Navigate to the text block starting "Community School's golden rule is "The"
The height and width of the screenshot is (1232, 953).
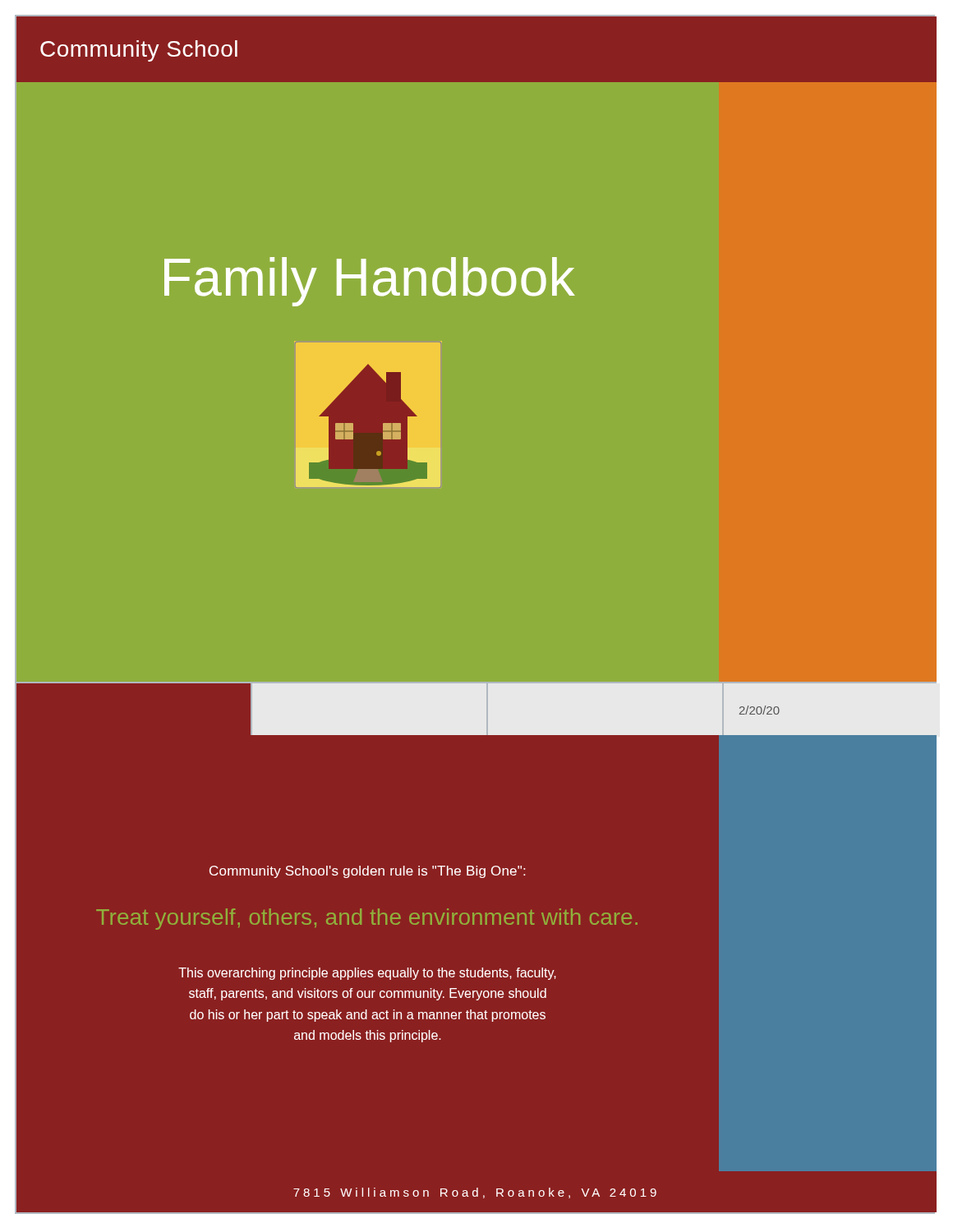368,871
